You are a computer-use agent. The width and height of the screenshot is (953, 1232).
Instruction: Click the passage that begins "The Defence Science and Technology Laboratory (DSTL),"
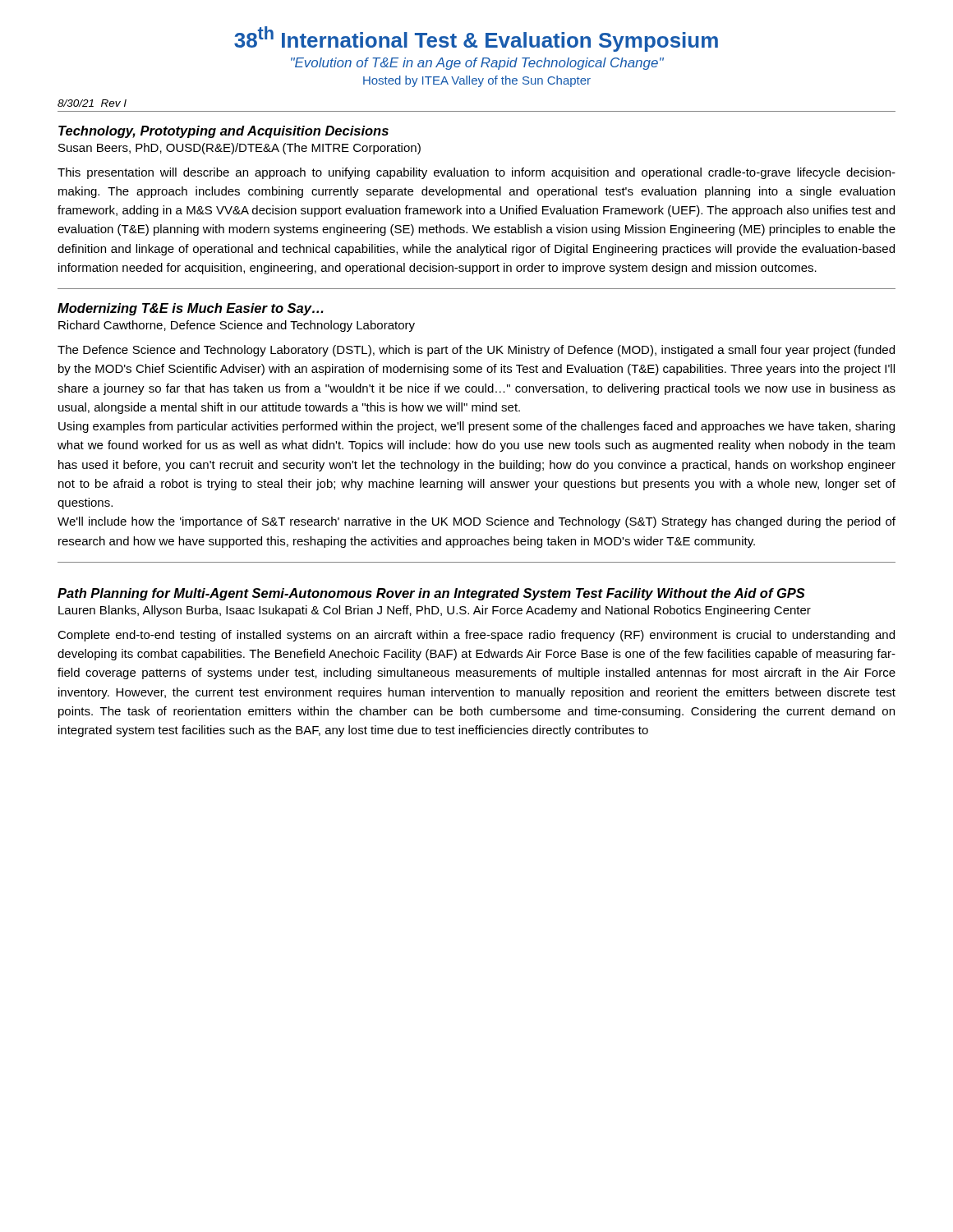tap(476, 445)
